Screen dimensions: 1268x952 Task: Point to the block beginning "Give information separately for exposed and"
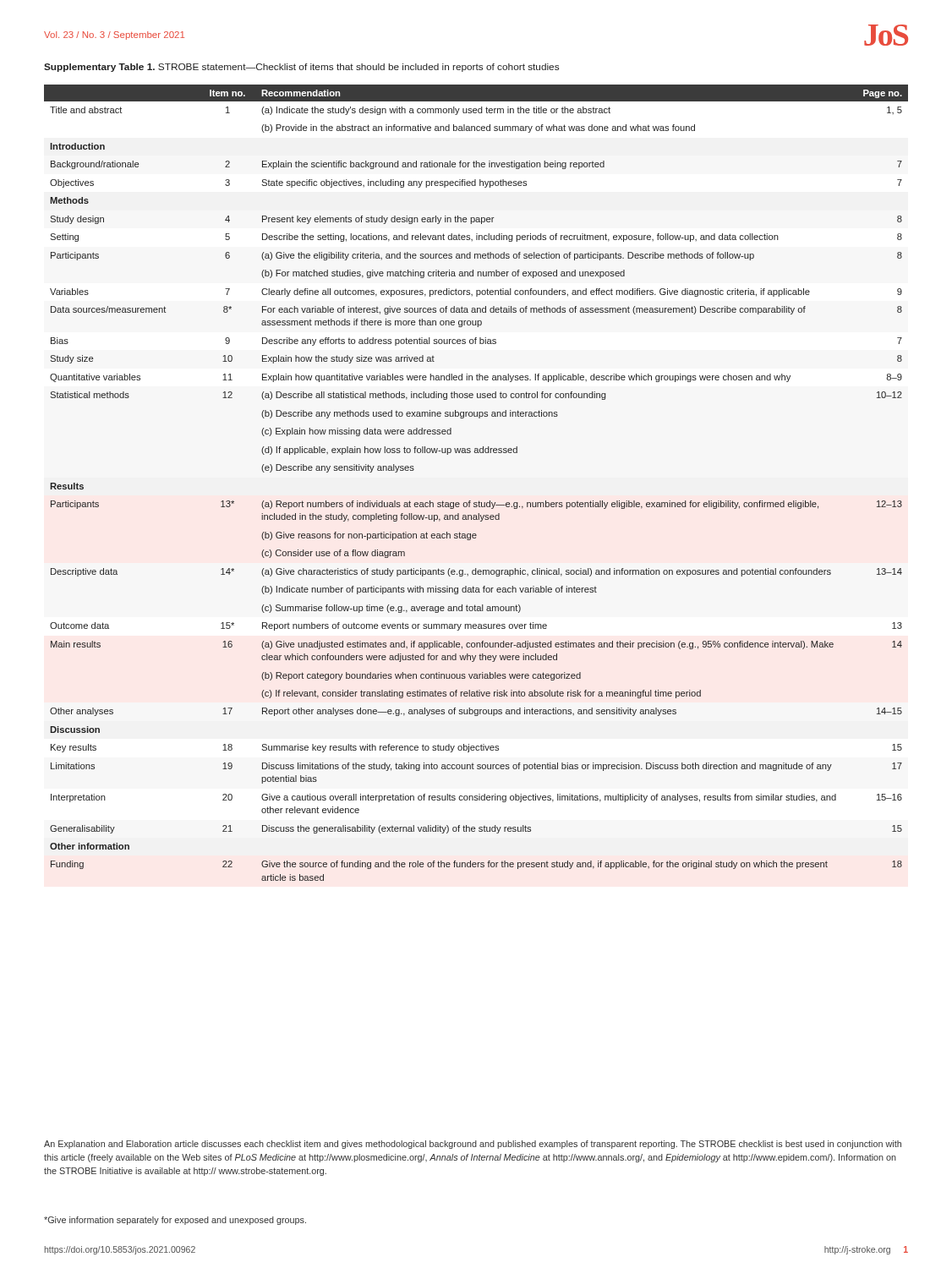(x=175, y=1220)
